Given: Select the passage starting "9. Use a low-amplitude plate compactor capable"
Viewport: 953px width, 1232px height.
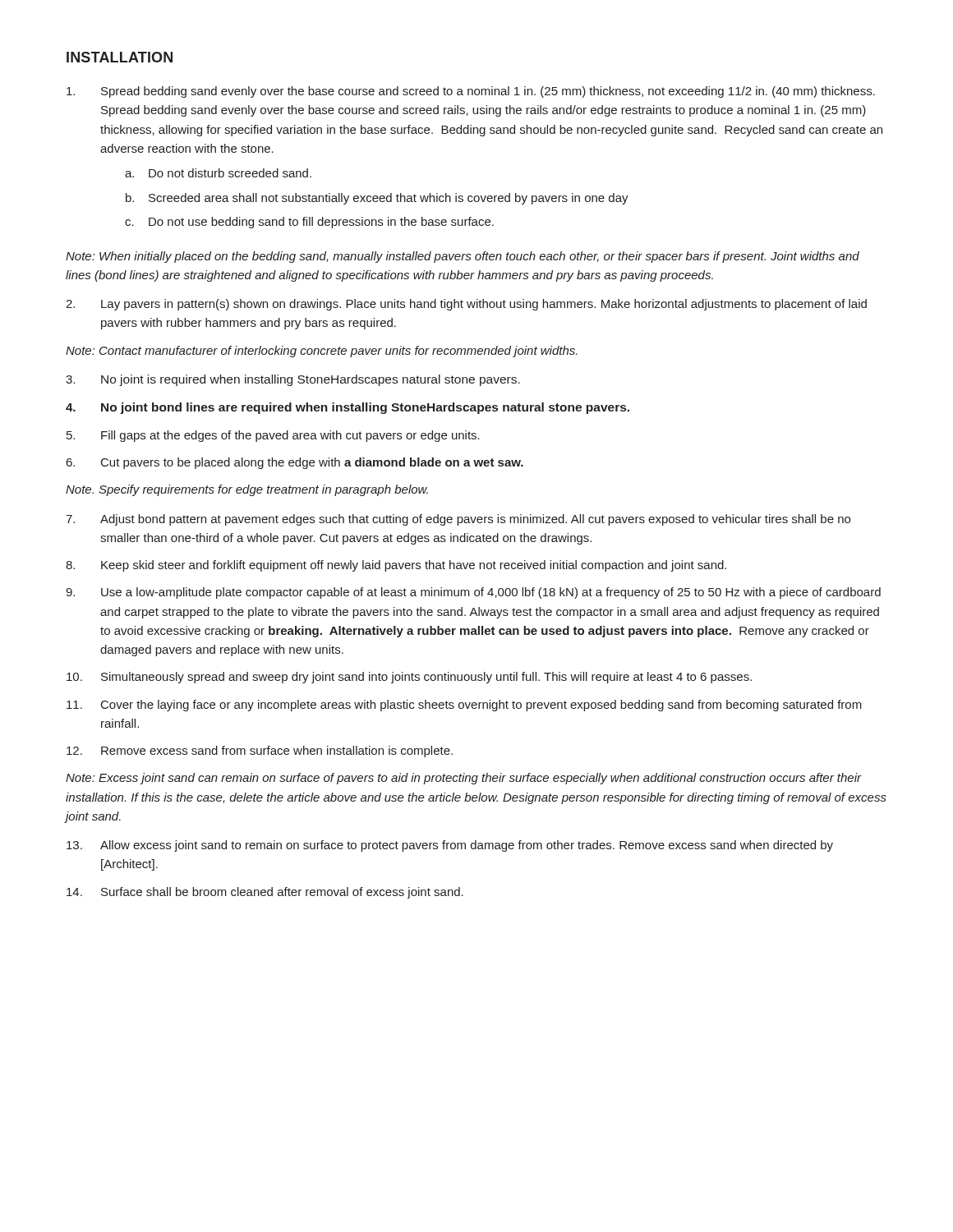Looking at the screenshot, I should coord(476,621).
